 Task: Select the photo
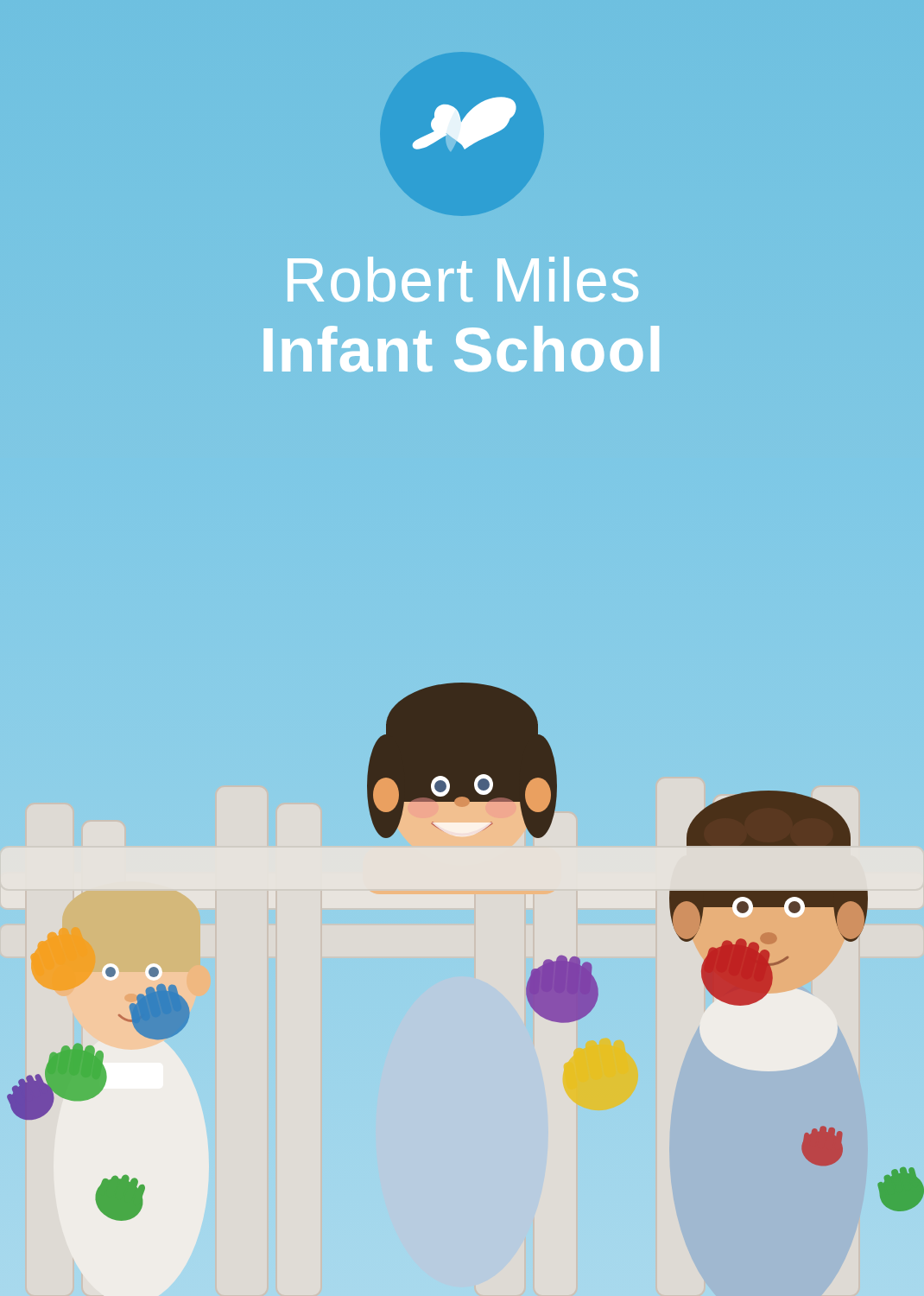462,877
